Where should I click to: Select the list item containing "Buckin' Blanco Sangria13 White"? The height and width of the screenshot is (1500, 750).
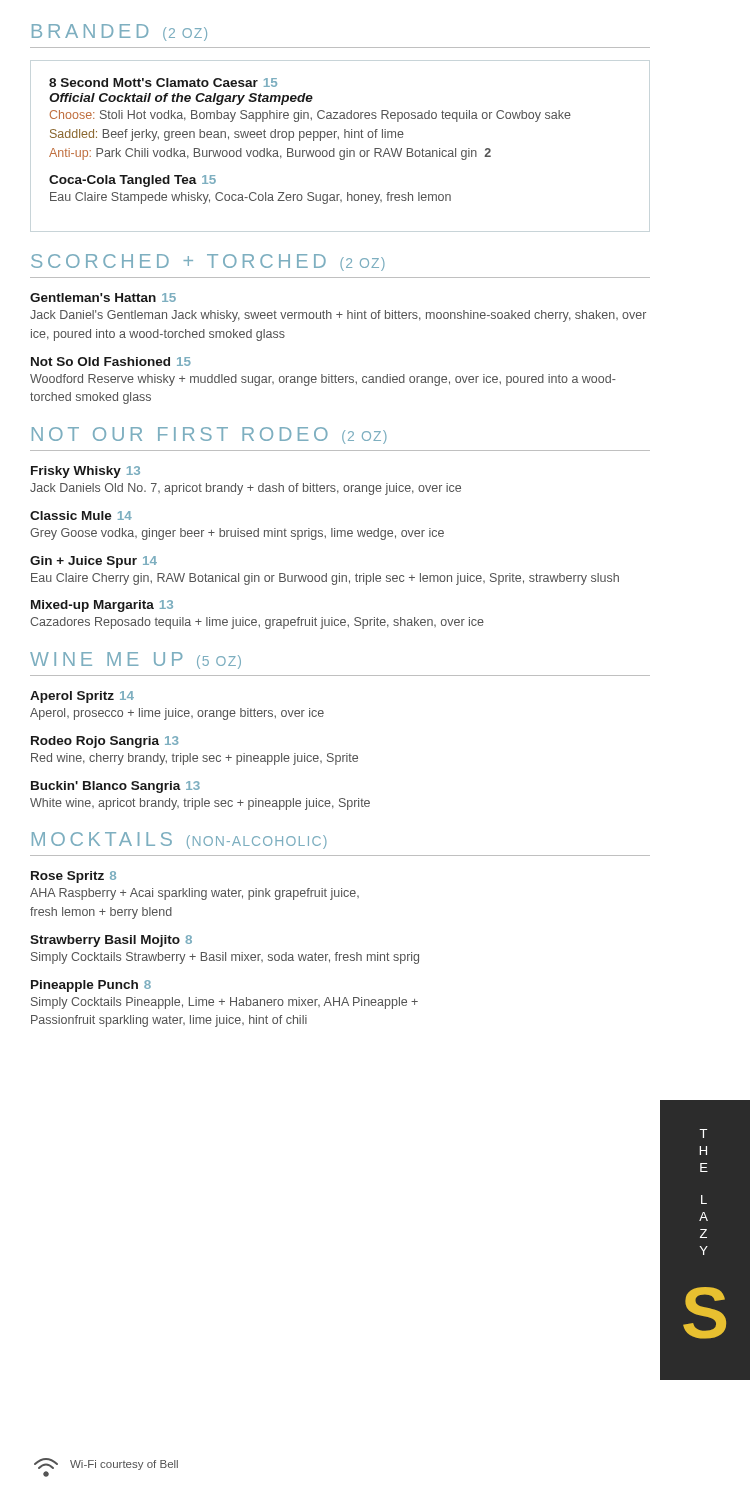[x=340, y=795]
